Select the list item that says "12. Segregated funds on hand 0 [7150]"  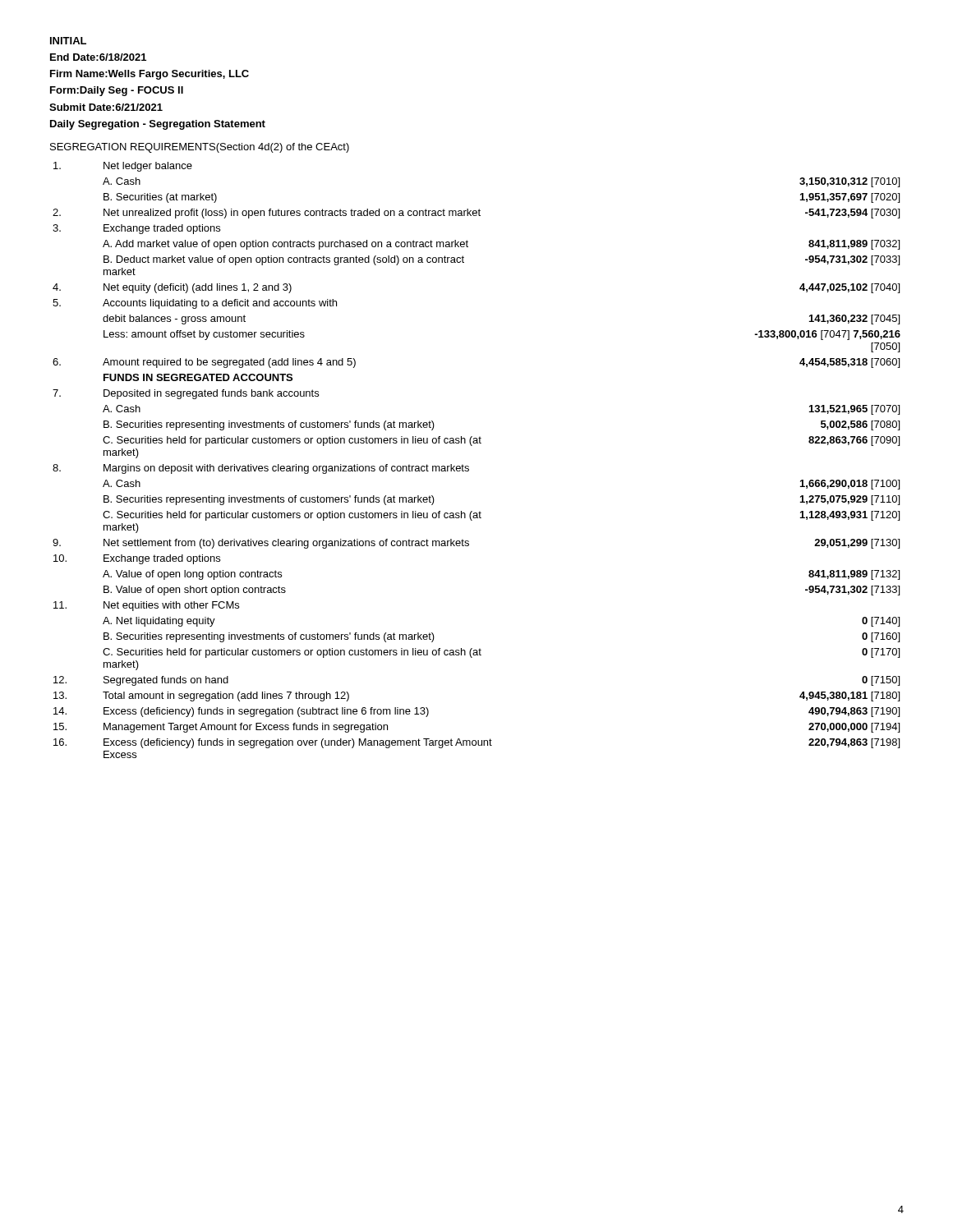point(165,680)
